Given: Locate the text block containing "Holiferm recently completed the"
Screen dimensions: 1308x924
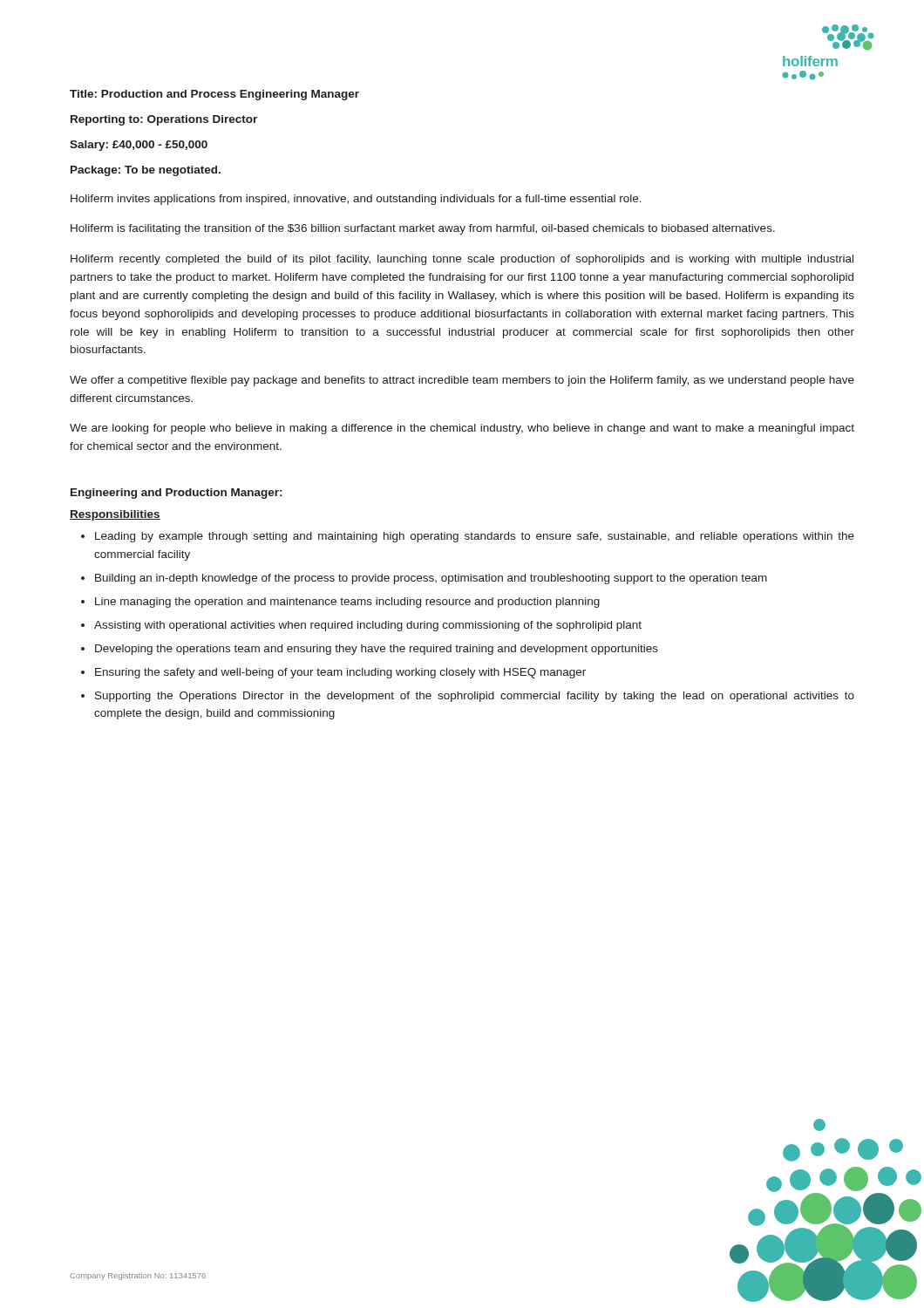Looking at the screenshot, I should pos(462,304).
